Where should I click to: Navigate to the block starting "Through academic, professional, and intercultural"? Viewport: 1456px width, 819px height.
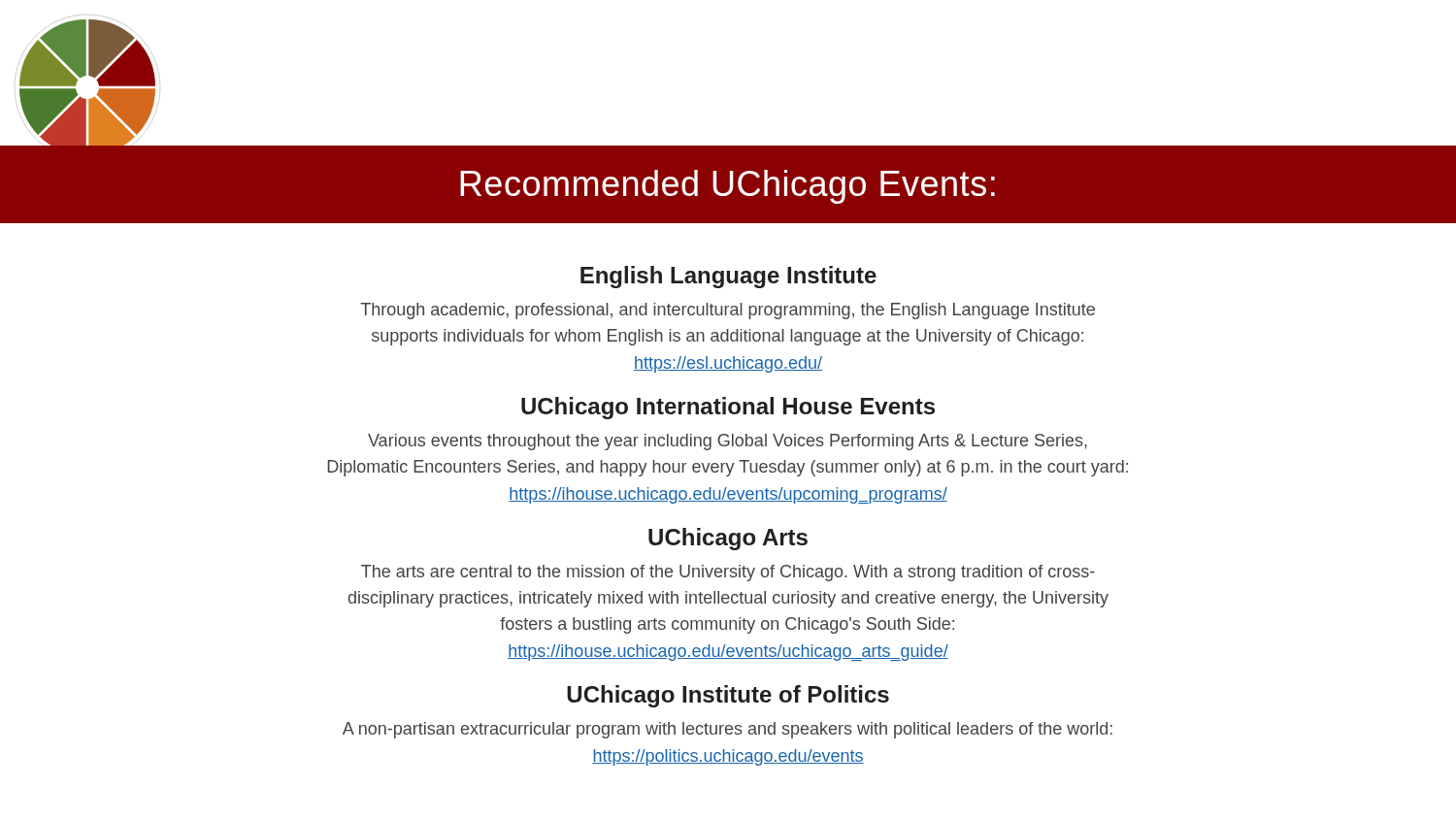pyautogui.click(x=728, y=323)
